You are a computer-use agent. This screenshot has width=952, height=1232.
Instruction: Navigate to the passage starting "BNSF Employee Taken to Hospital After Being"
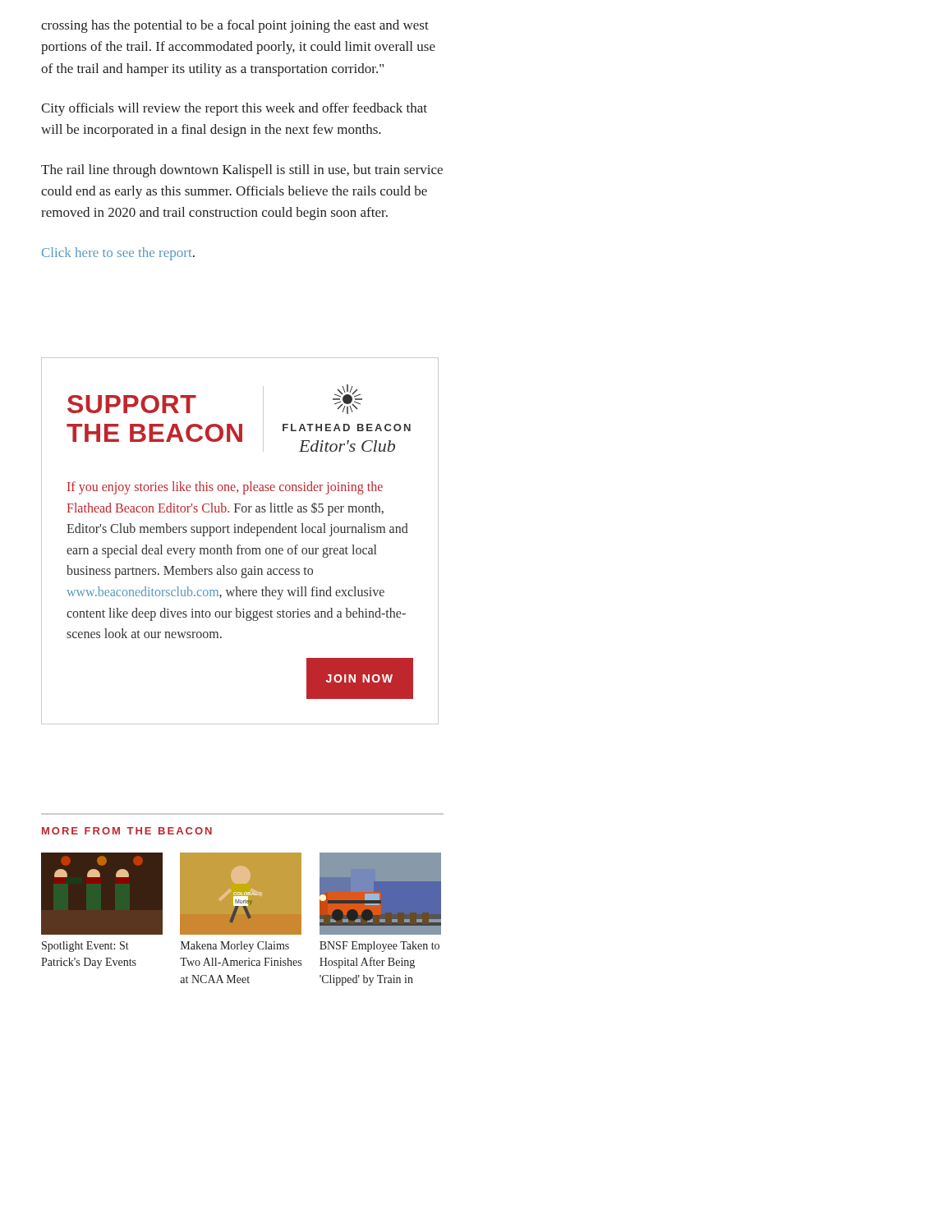click(380, 962)
